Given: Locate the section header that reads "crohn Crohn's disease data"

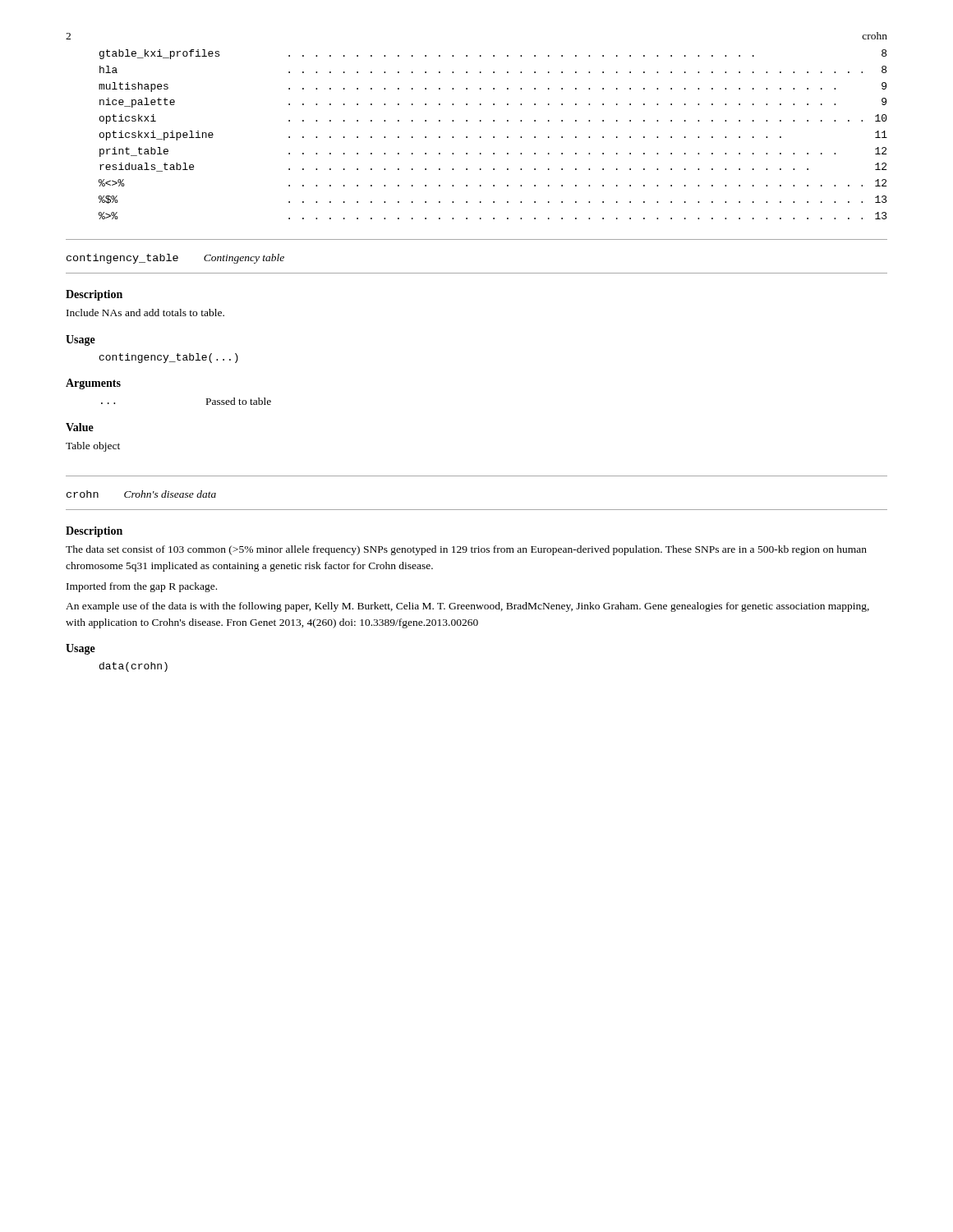Looking at the screenshot, I should [x=141, y=494].
